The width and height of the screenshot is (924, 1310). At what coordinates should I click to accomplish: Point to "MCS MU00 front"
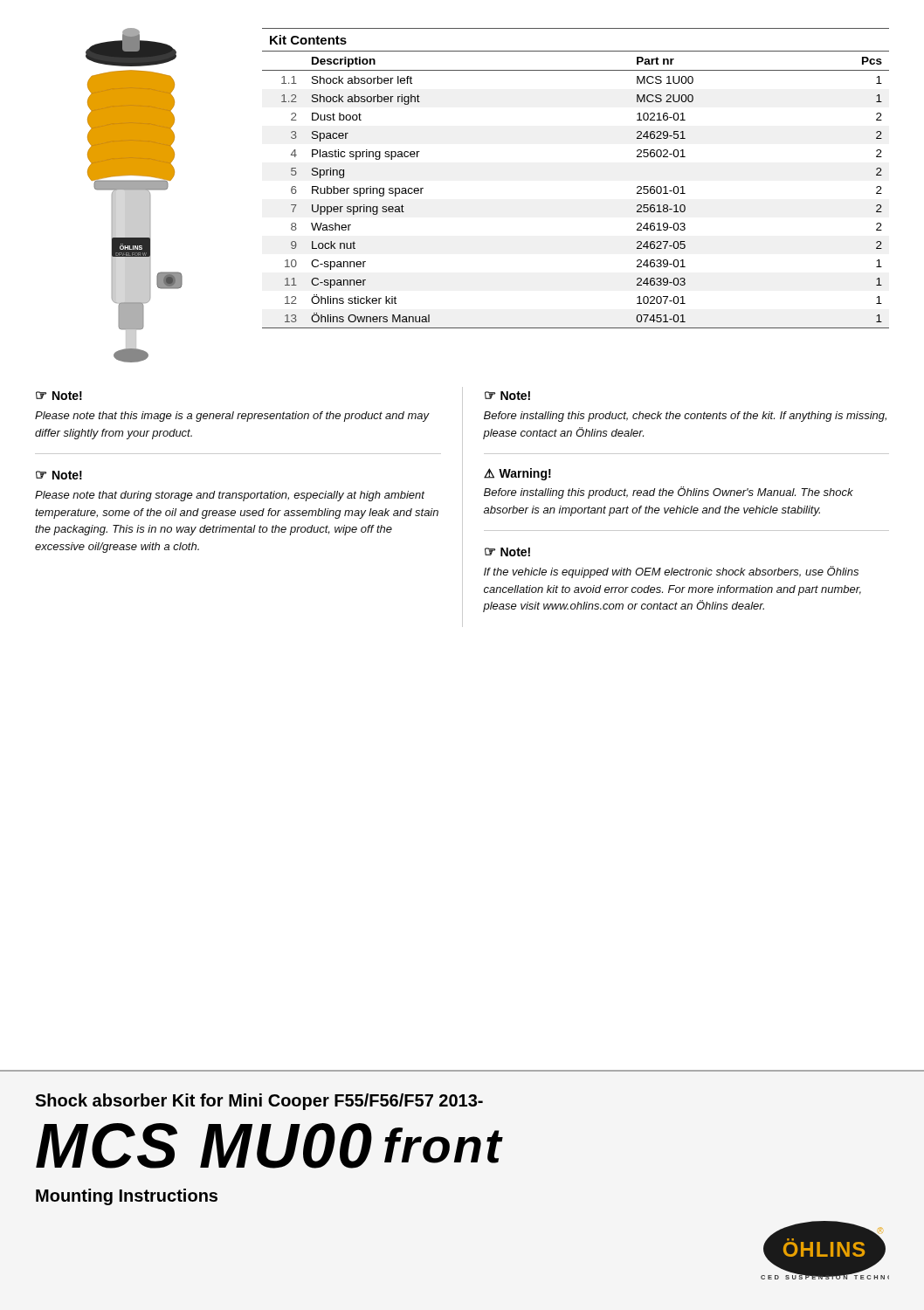[269, 1146]
